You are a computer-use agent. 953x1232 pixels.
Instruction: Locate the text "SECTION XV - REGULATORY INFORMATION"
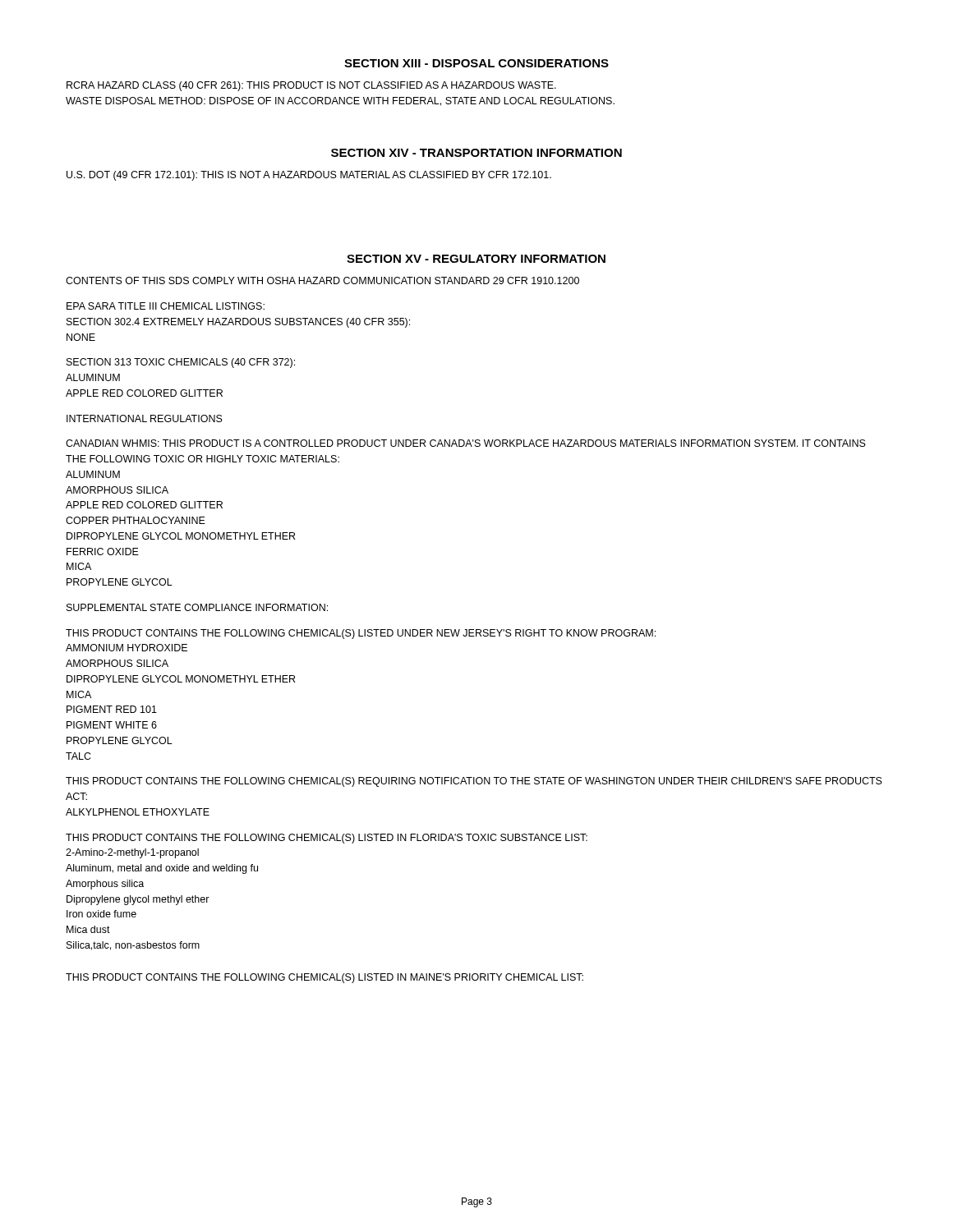(x=476, y=259)
